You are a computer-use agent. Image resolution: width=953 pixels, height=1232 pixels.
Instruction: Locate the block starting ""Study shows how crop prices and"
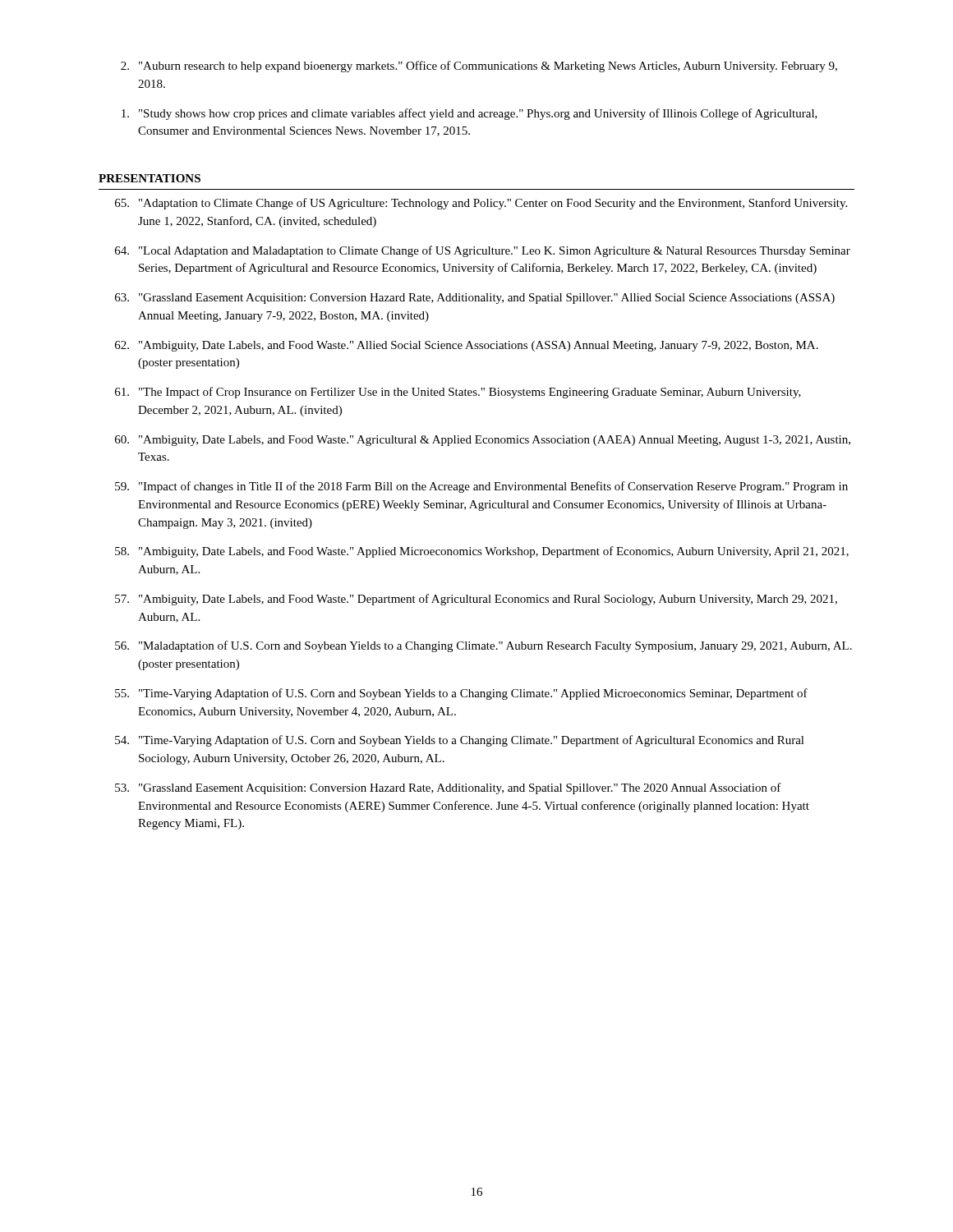pos(476,123)
